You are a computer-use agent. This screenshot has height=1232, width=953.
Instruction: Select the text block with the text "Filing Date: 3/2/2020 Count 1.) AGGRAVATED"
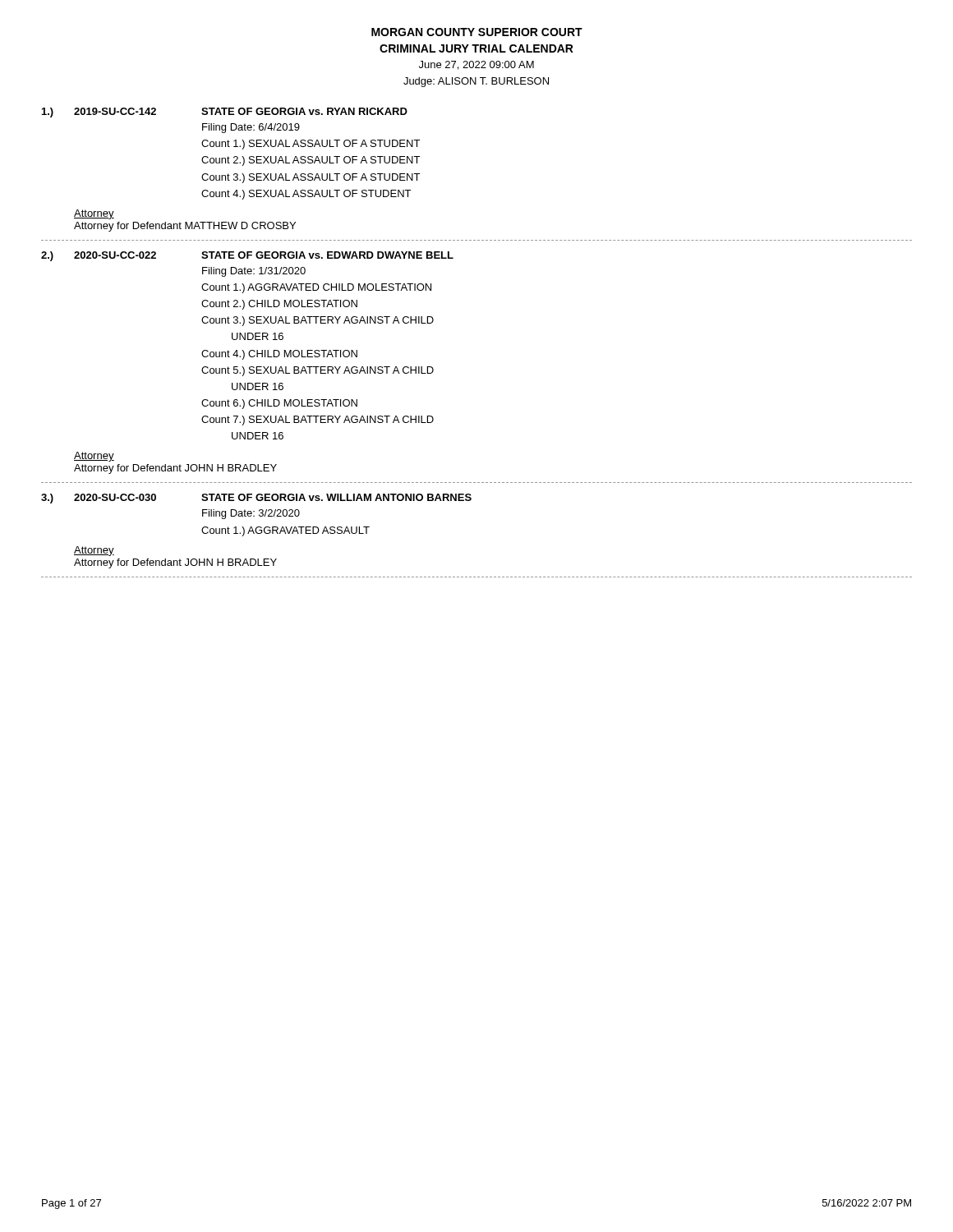(x=251, y=514)
